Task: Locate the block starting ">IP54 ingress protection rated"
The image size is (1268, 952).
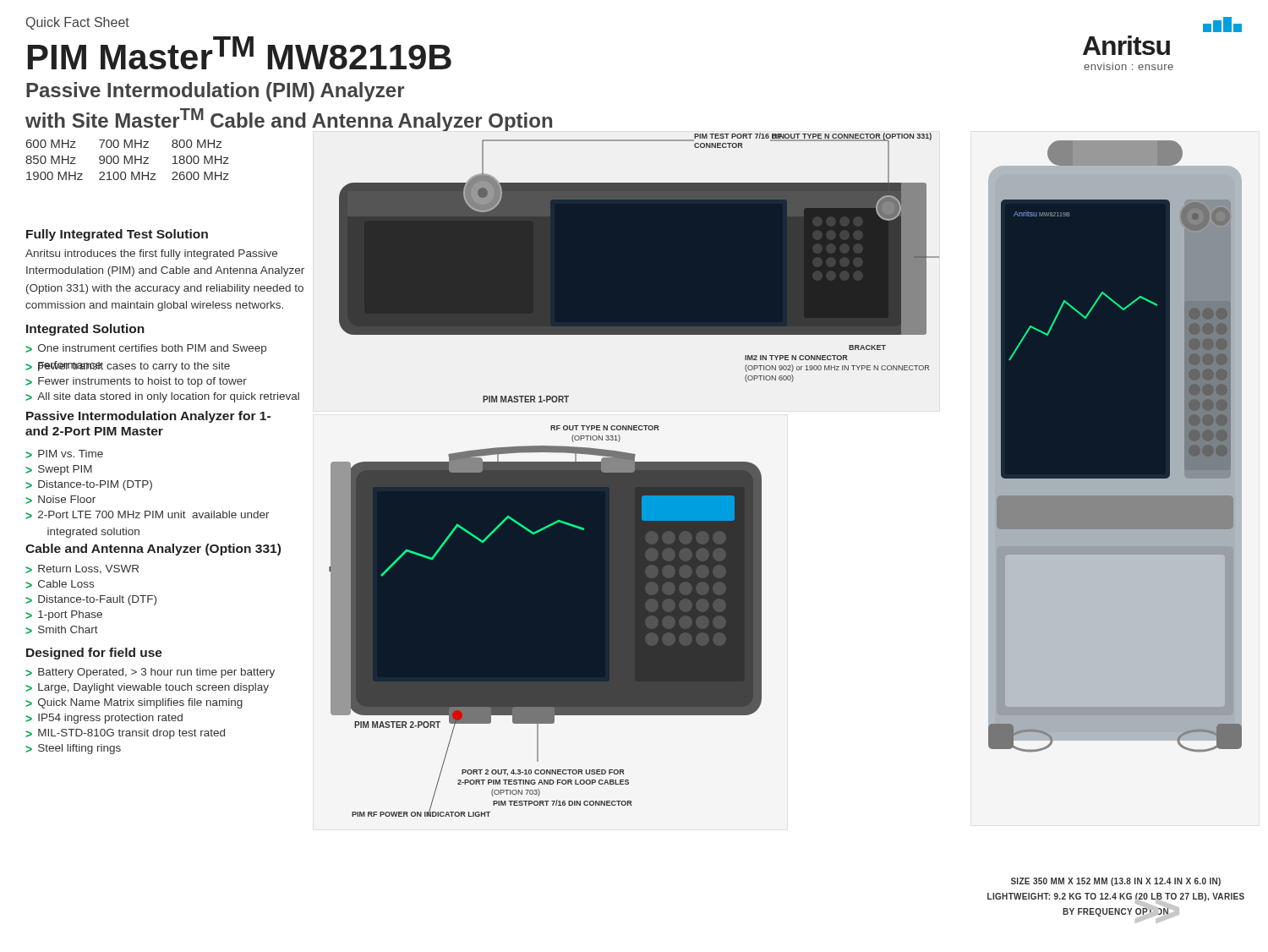Action: [178, 719]
